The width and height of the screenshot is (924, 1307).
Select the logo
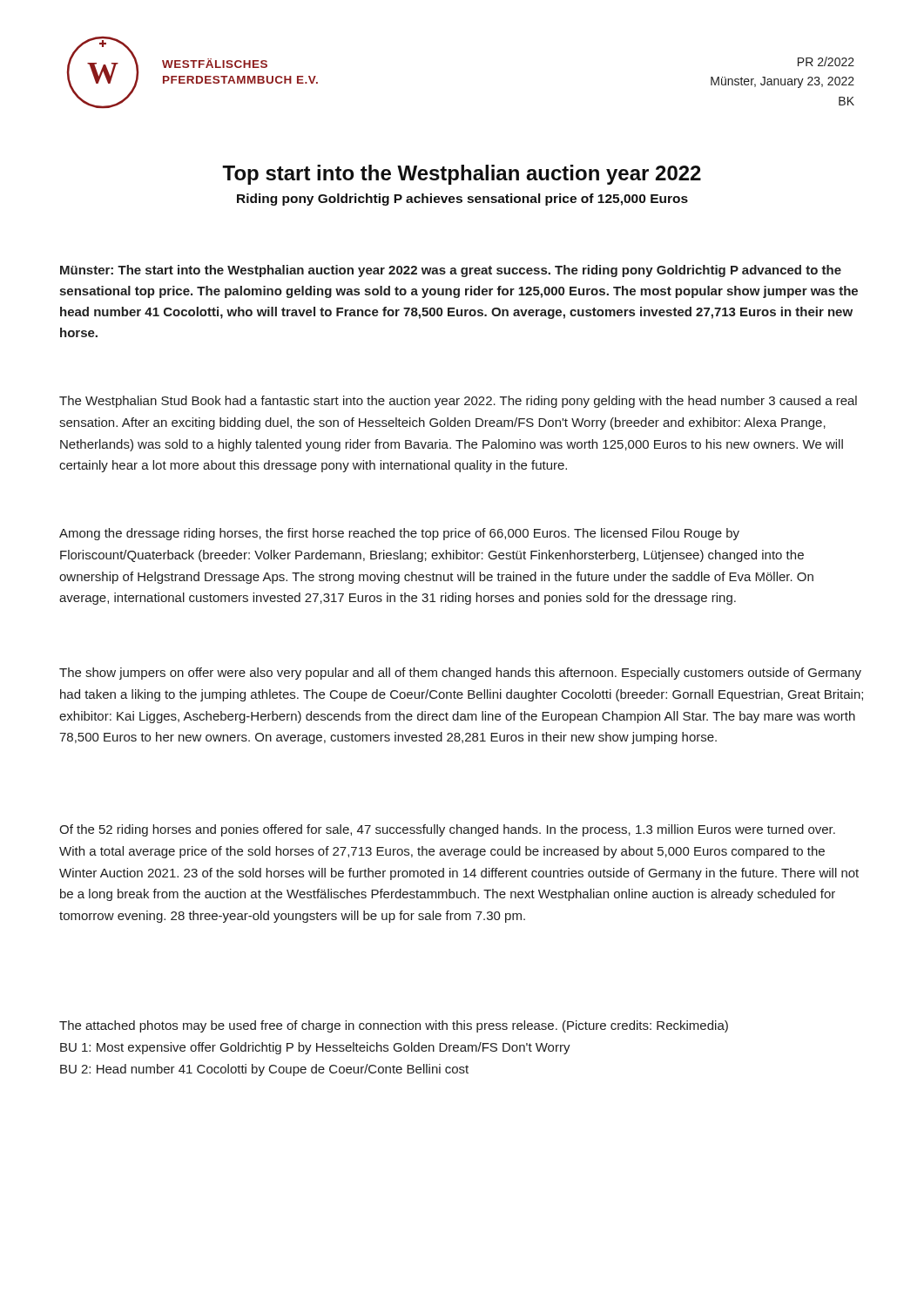point(189,72)
